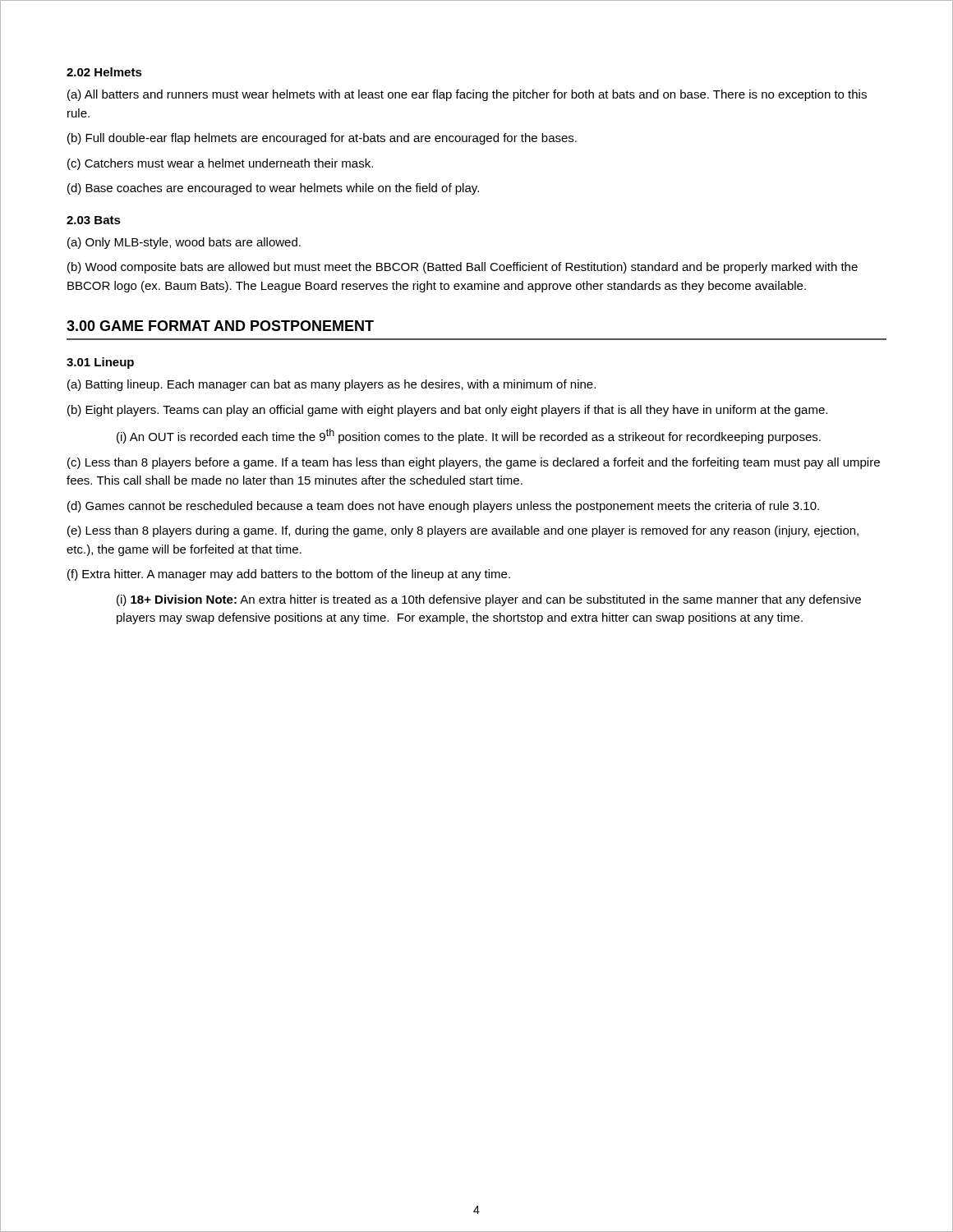Find the block on this page that starts "(c) Catchers must wear a helmet"

pyautogui.click(x=220, y=163)
